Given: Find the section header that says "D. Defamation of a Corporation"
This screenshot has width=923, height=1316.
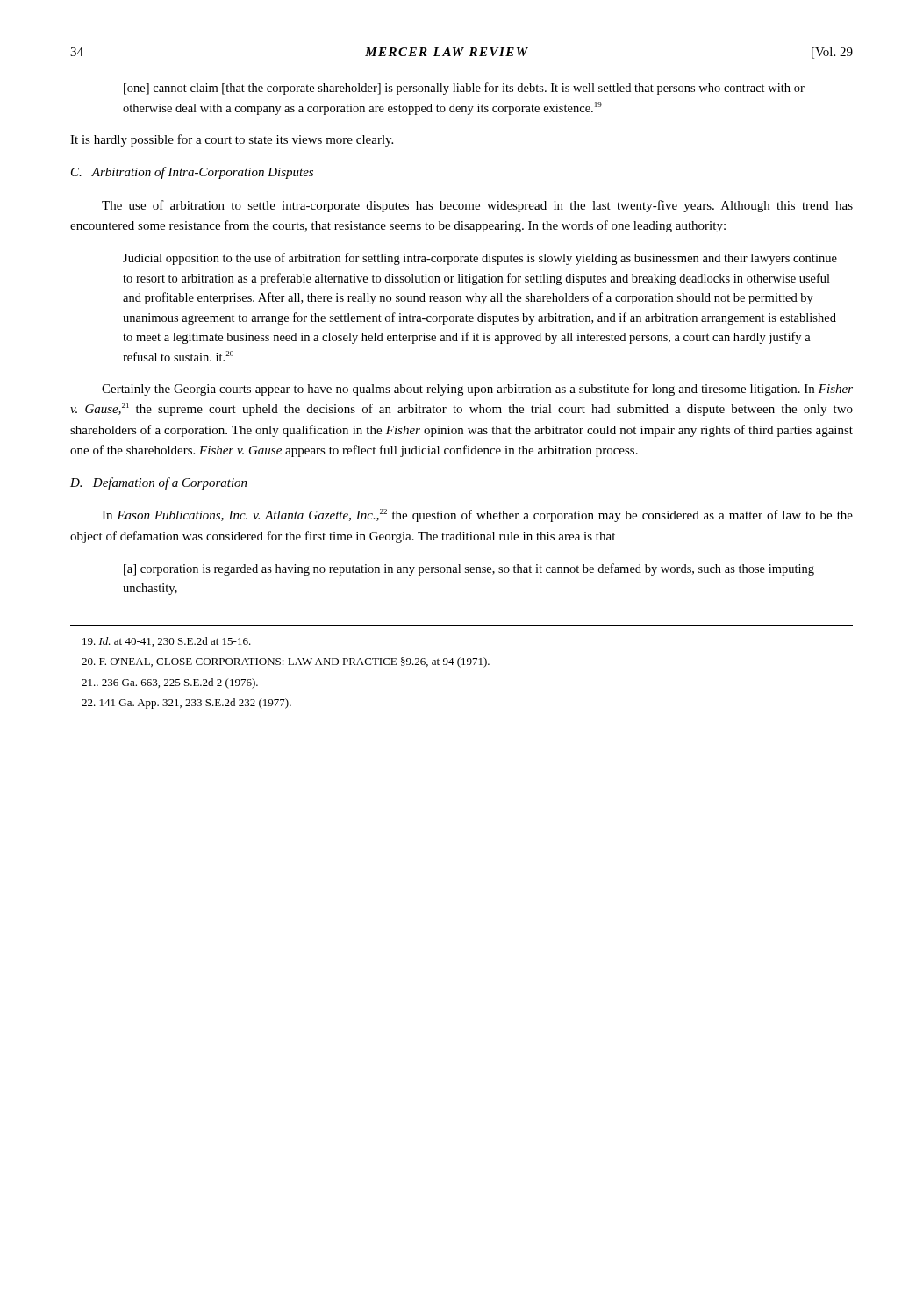Looking at the screenshot, I should [x=159, y=483].
